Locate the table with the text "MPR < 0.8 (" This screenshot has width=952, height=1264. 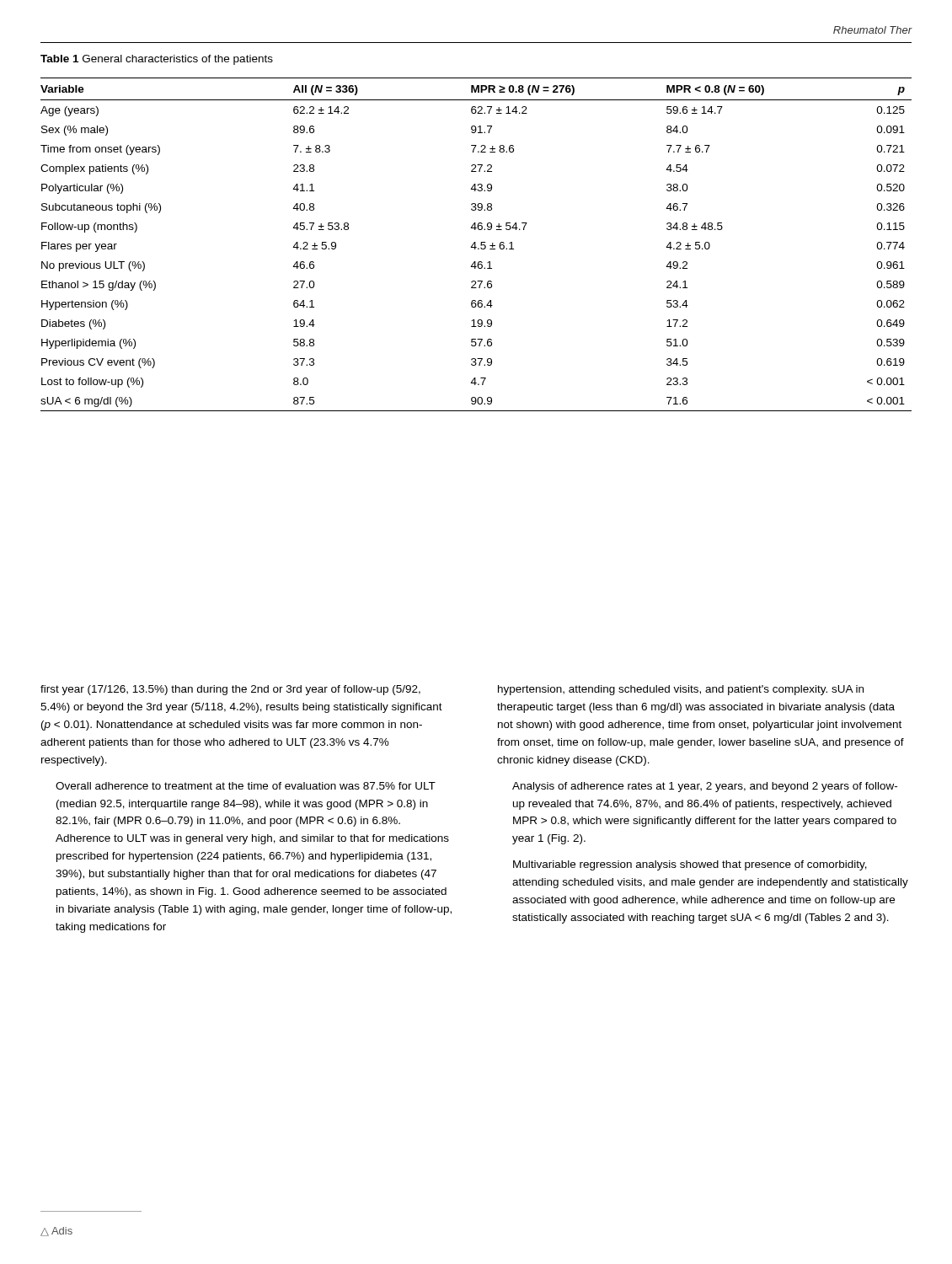476,244
